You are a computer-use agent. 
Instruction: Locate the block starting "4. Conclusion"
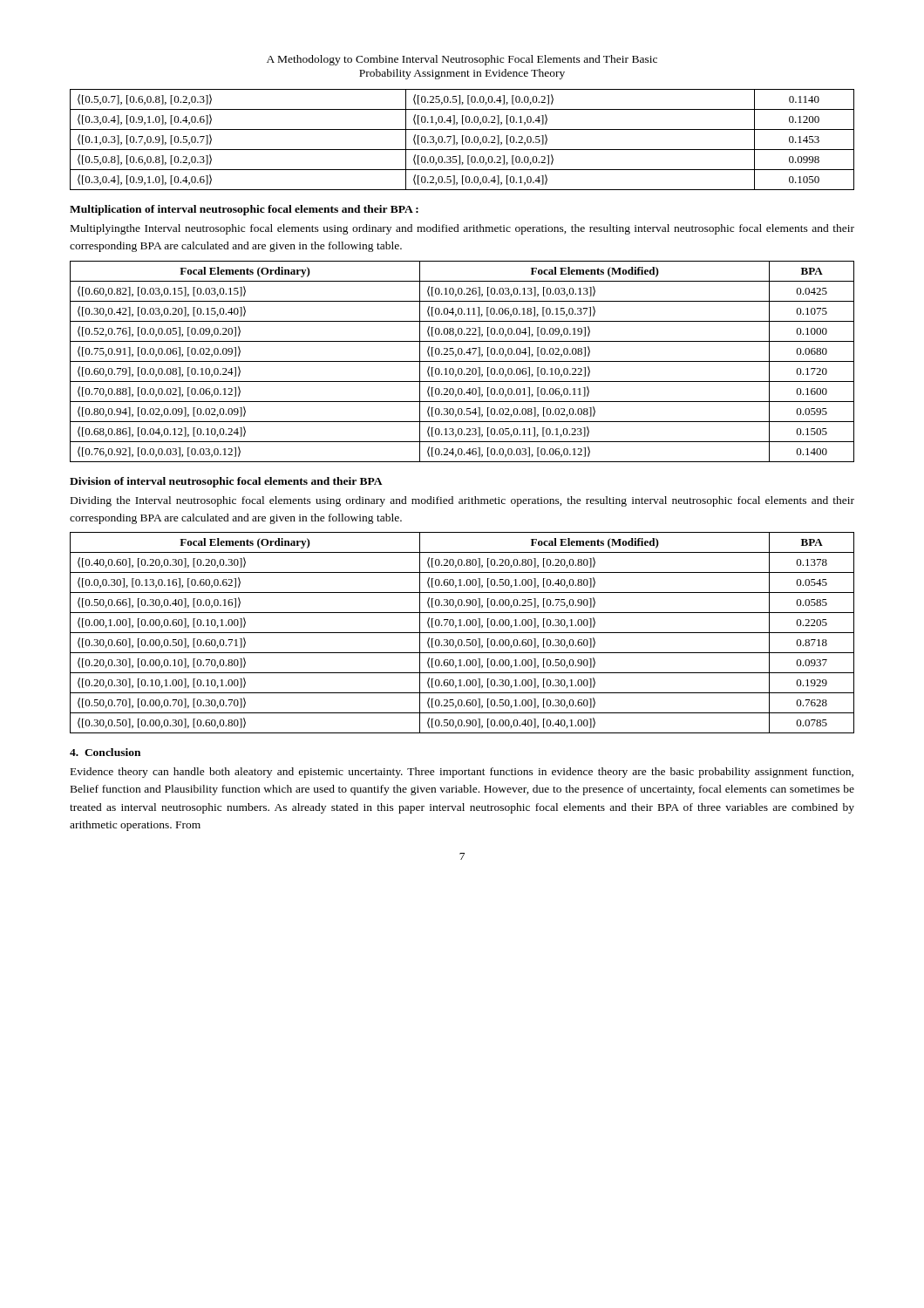pos(105,752)
